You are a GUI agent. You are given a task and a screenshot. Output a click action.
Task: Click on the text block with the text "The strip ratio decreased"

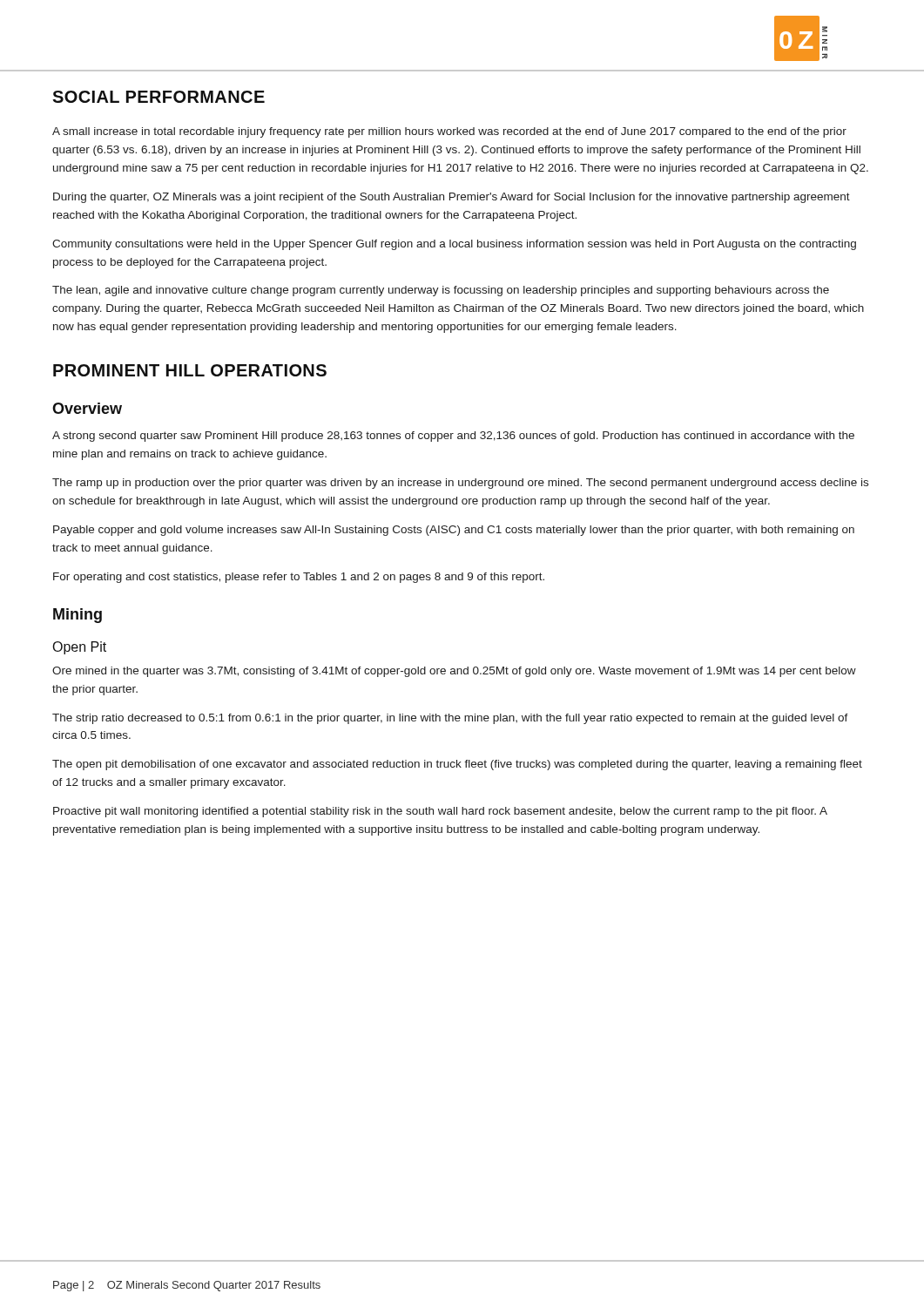point(462,727)
